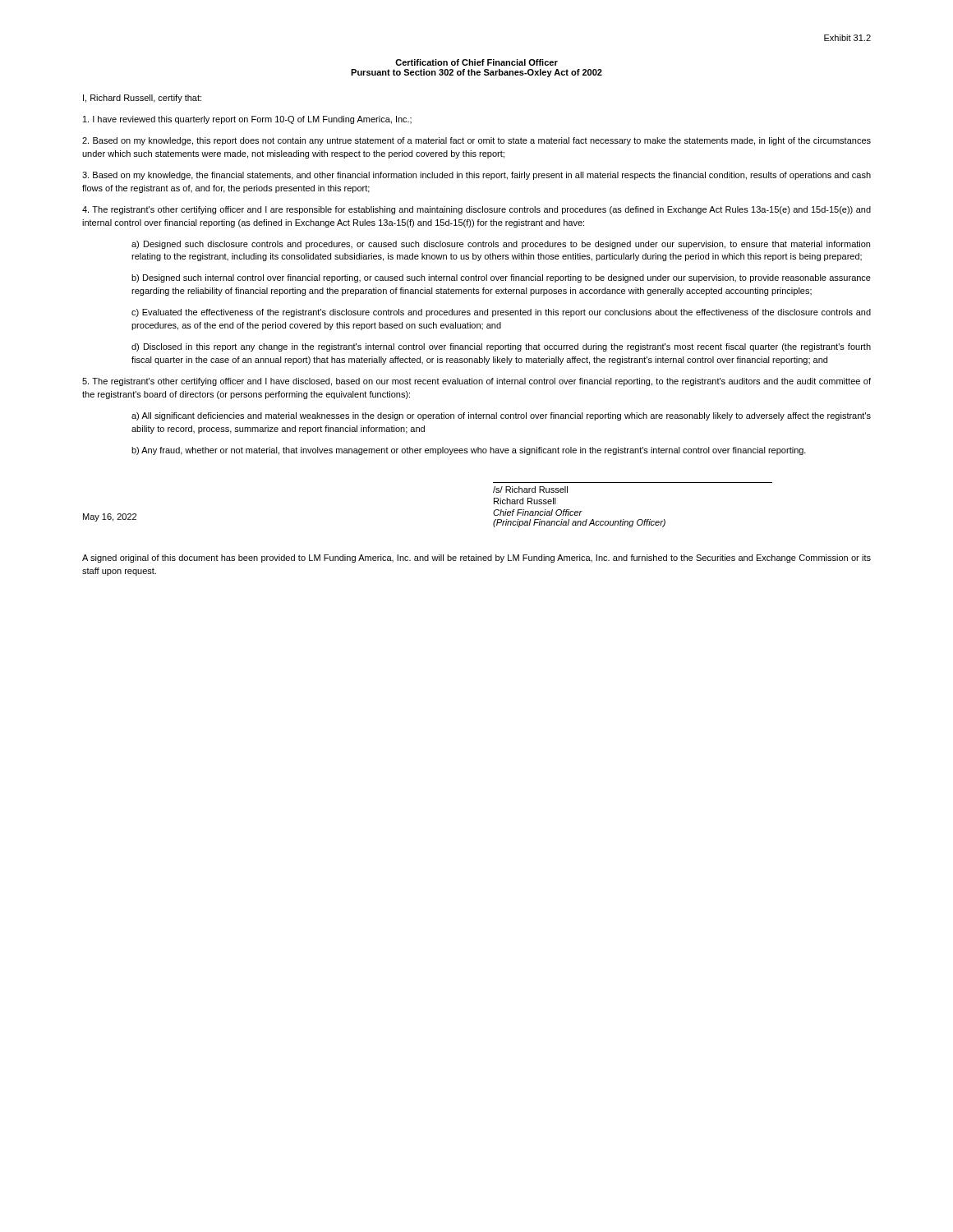
Task: Navigate to the region starting "A signed original of this"
Action: click(x=476, y=564)
